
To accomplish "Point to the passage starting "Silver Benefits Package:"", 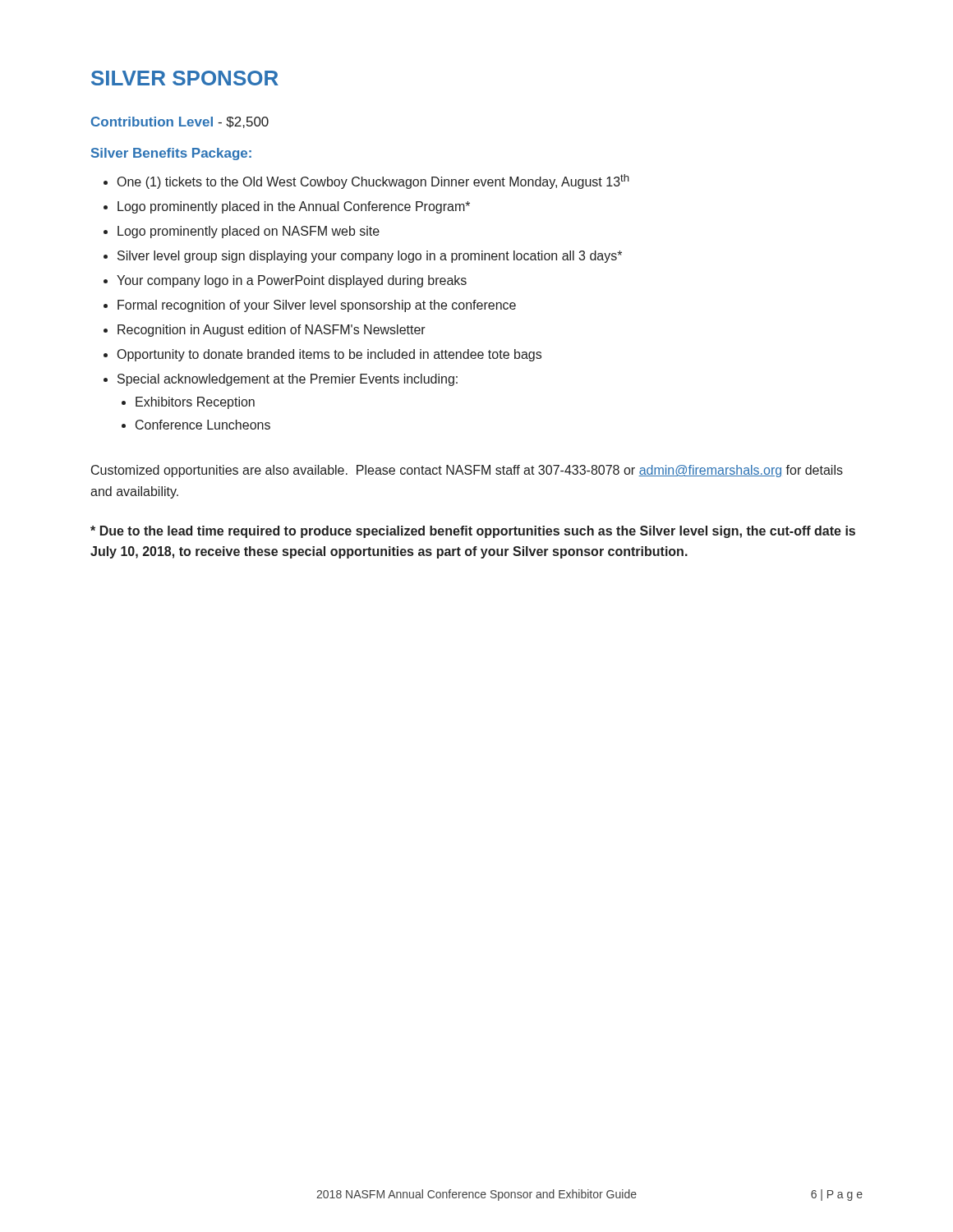I will point(171,153).
